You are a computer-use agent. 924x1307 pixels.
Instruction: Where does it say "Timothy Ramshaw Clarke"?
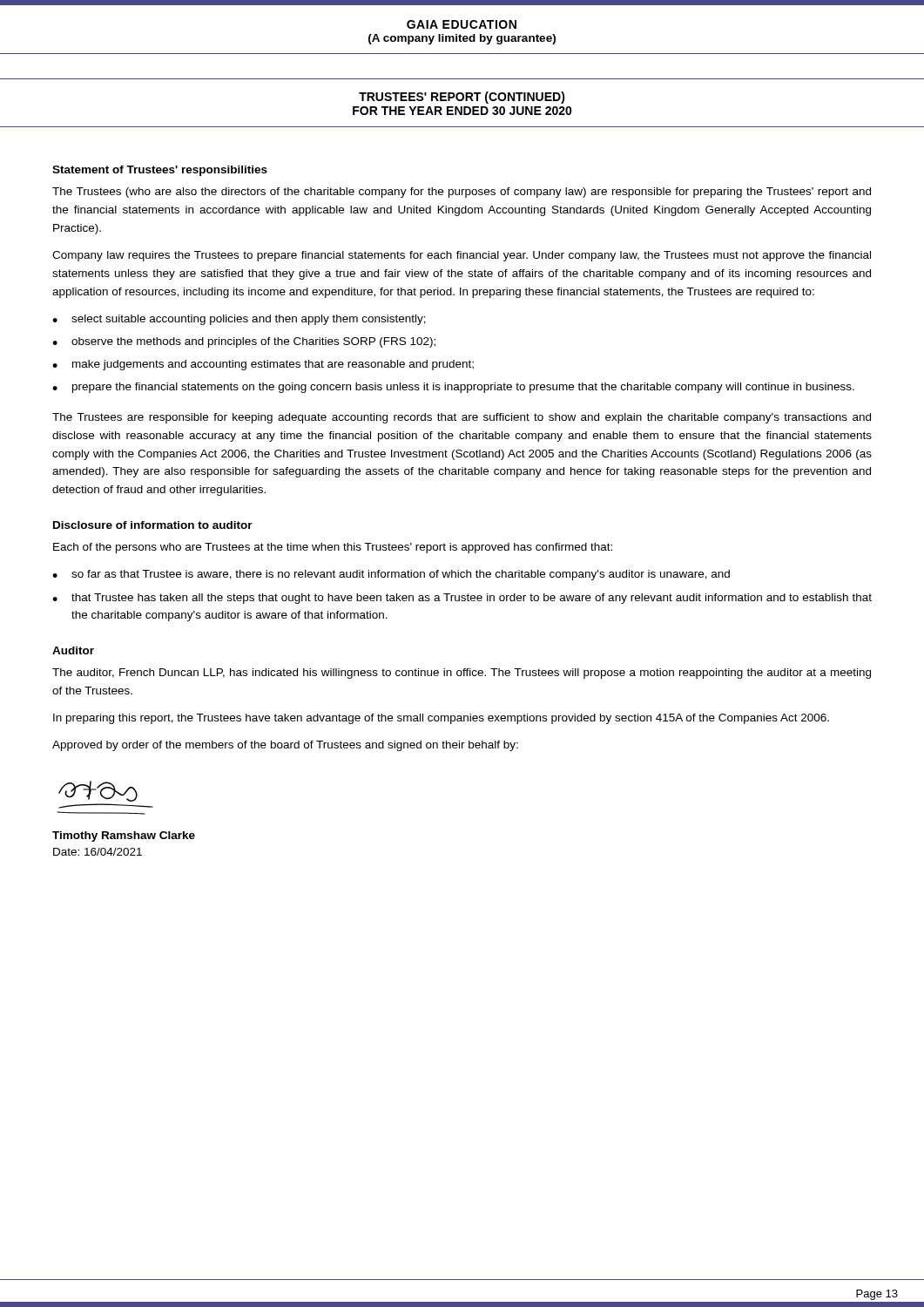[x=124, y=835]
